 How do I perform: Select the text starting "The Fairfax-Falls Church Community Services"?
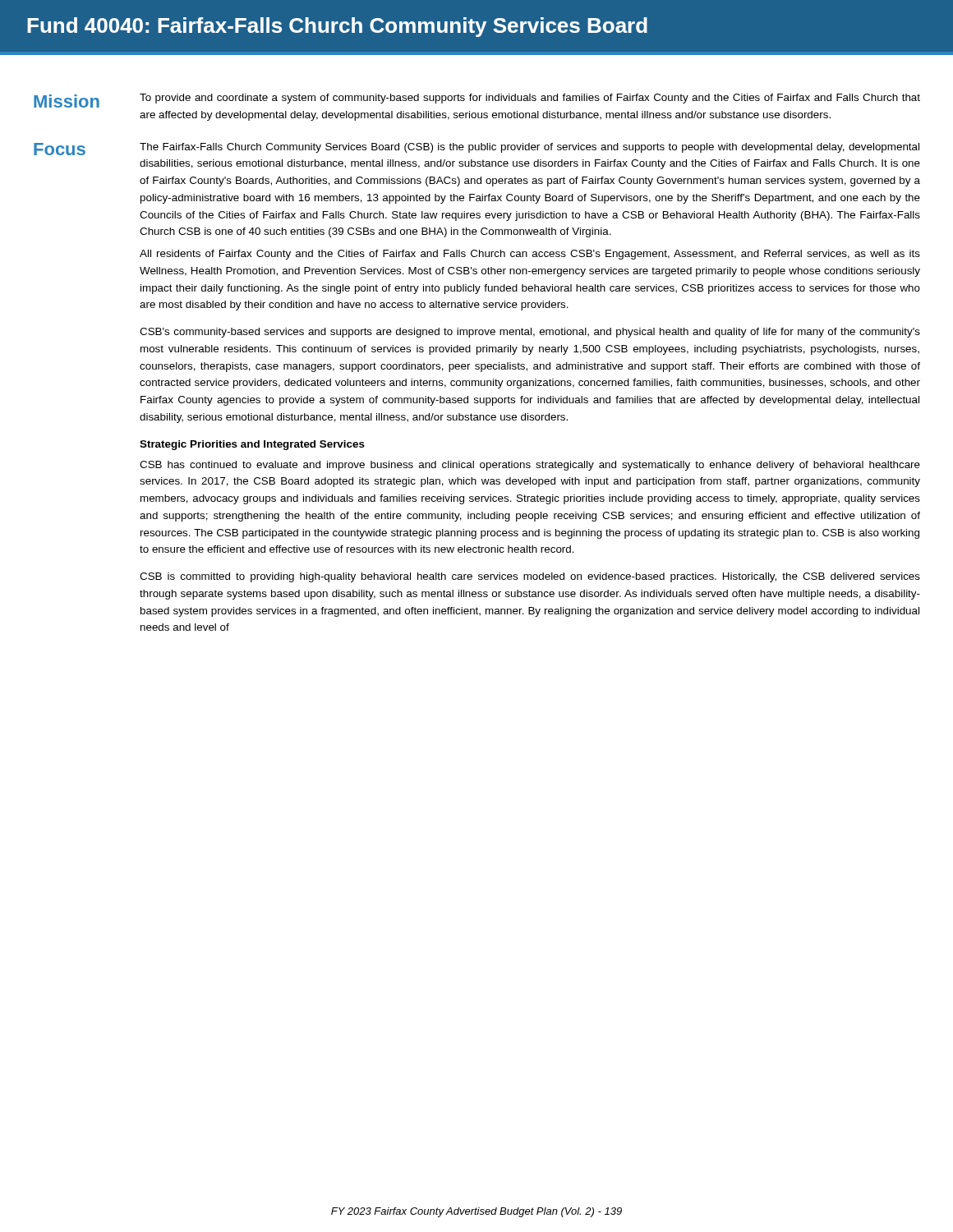[x=530, y=189]
